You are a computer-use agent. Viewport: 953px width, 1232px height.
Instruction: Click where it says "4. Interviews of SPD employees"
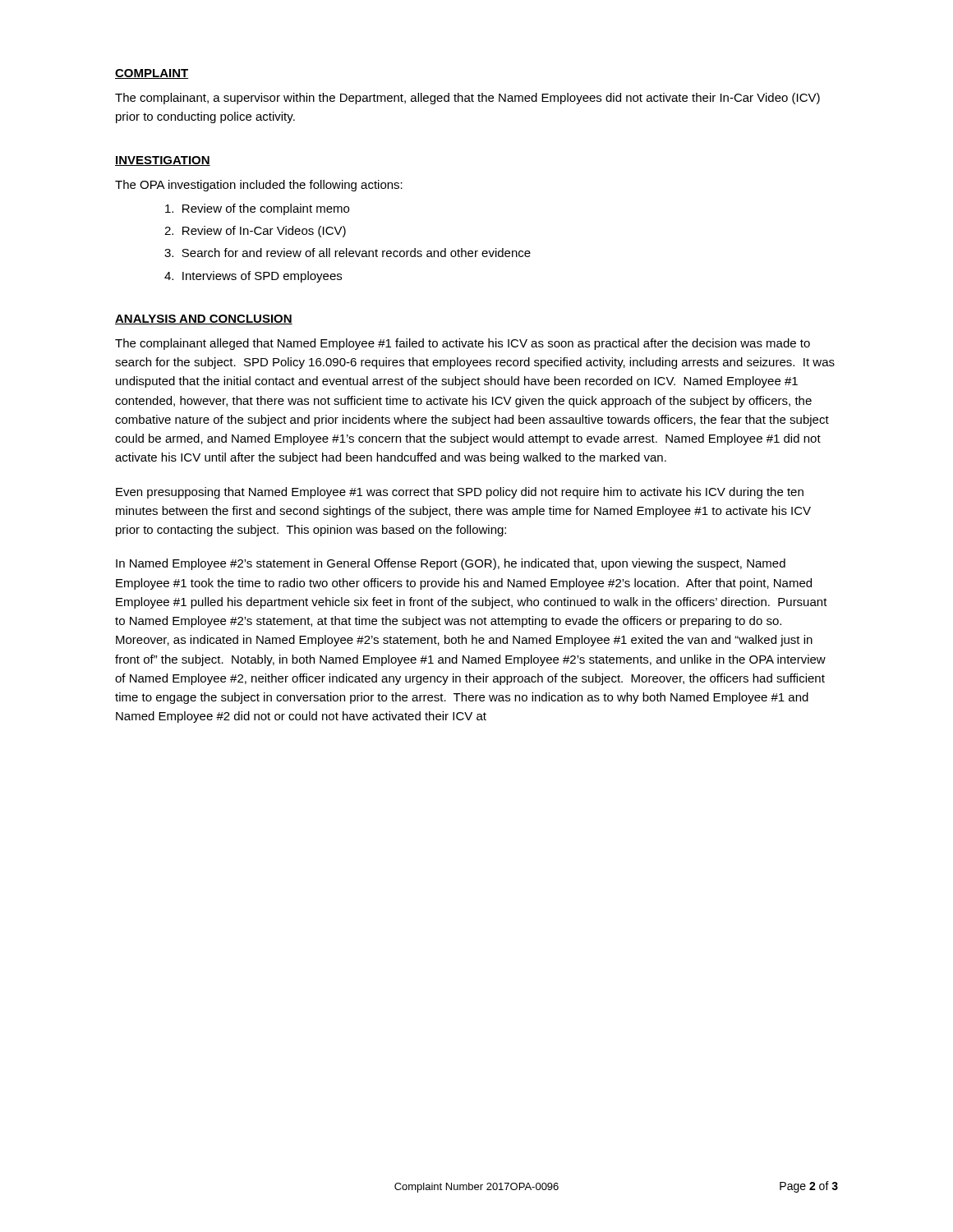pyautogui.click(x=253, y=275)
